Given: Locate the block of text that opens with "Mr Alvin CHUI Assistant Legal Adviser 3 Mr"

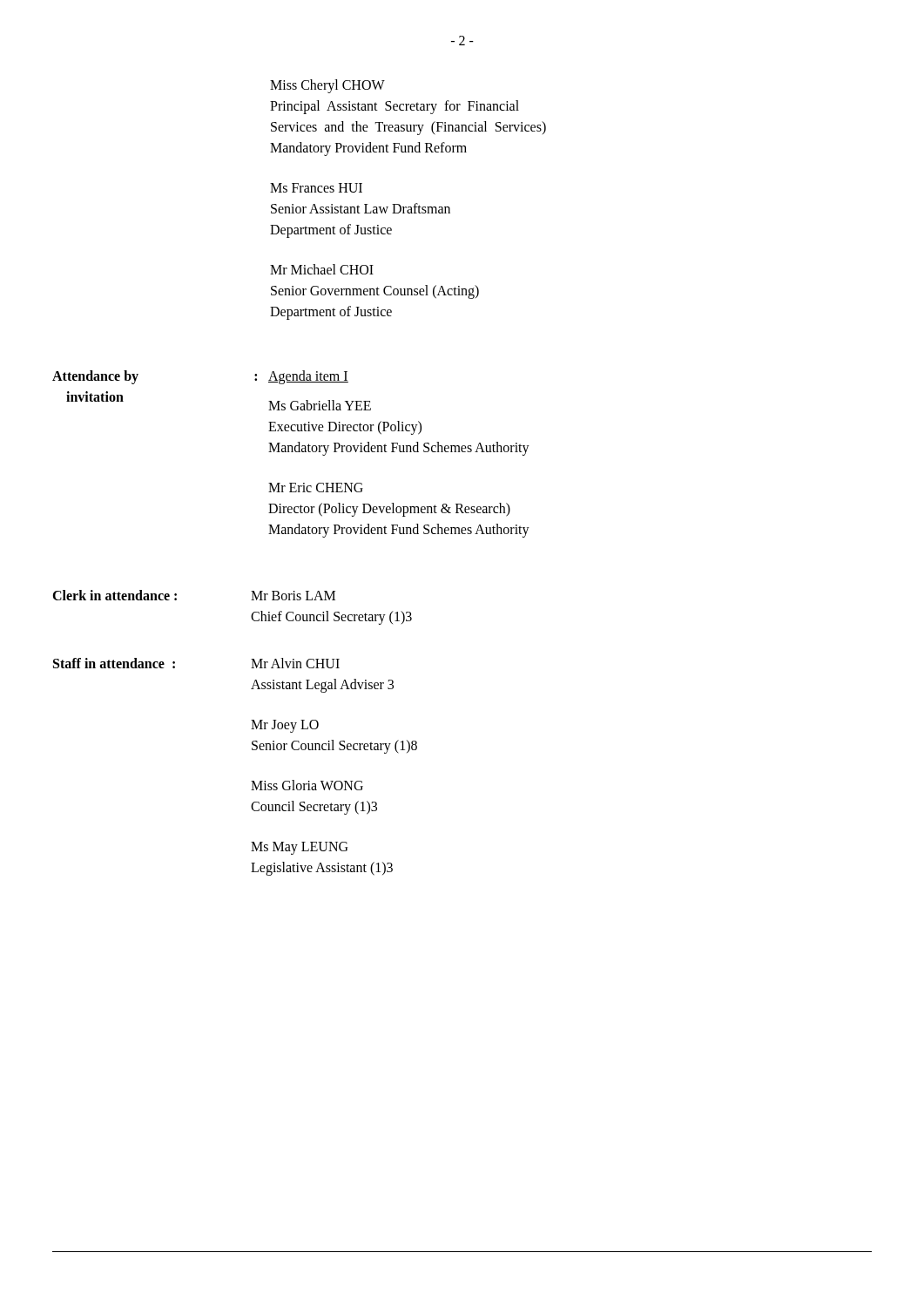Looking at the screenshot, I should pos(295,663).
